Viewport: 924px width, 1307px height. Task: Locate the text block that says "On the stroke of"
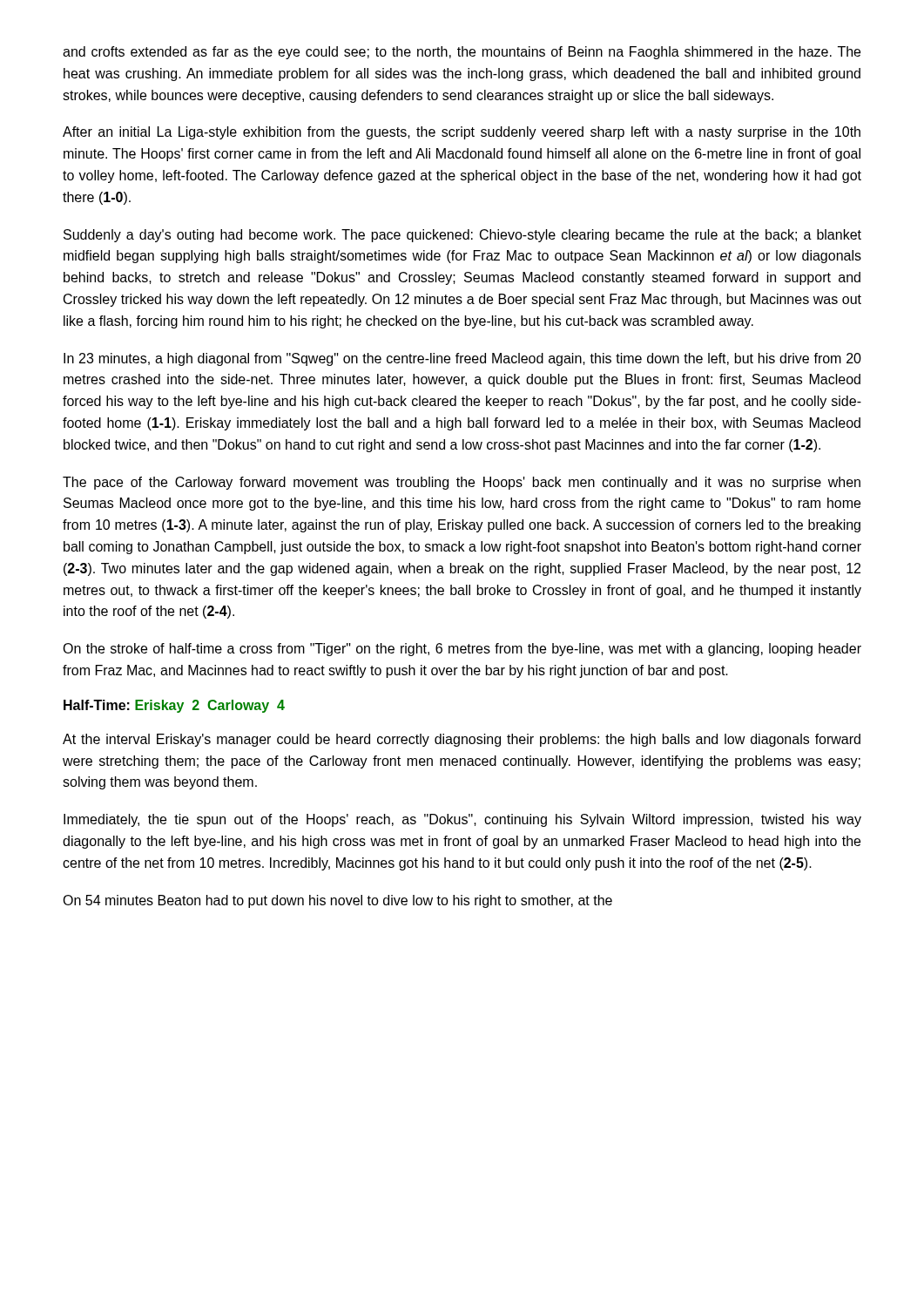click(462, 660)
